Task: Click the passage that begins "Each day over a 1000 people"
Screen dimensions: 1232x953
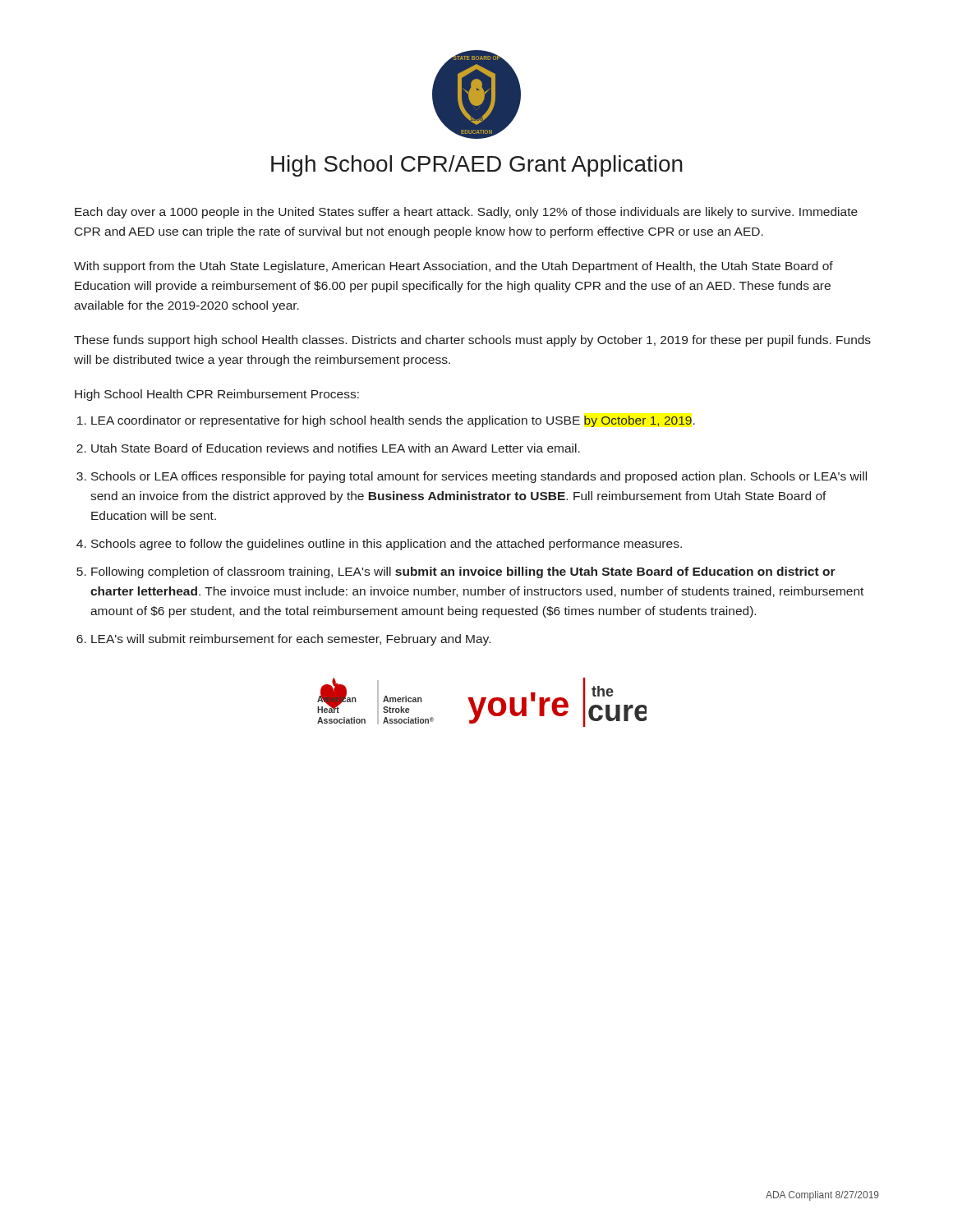Action: 466,221
